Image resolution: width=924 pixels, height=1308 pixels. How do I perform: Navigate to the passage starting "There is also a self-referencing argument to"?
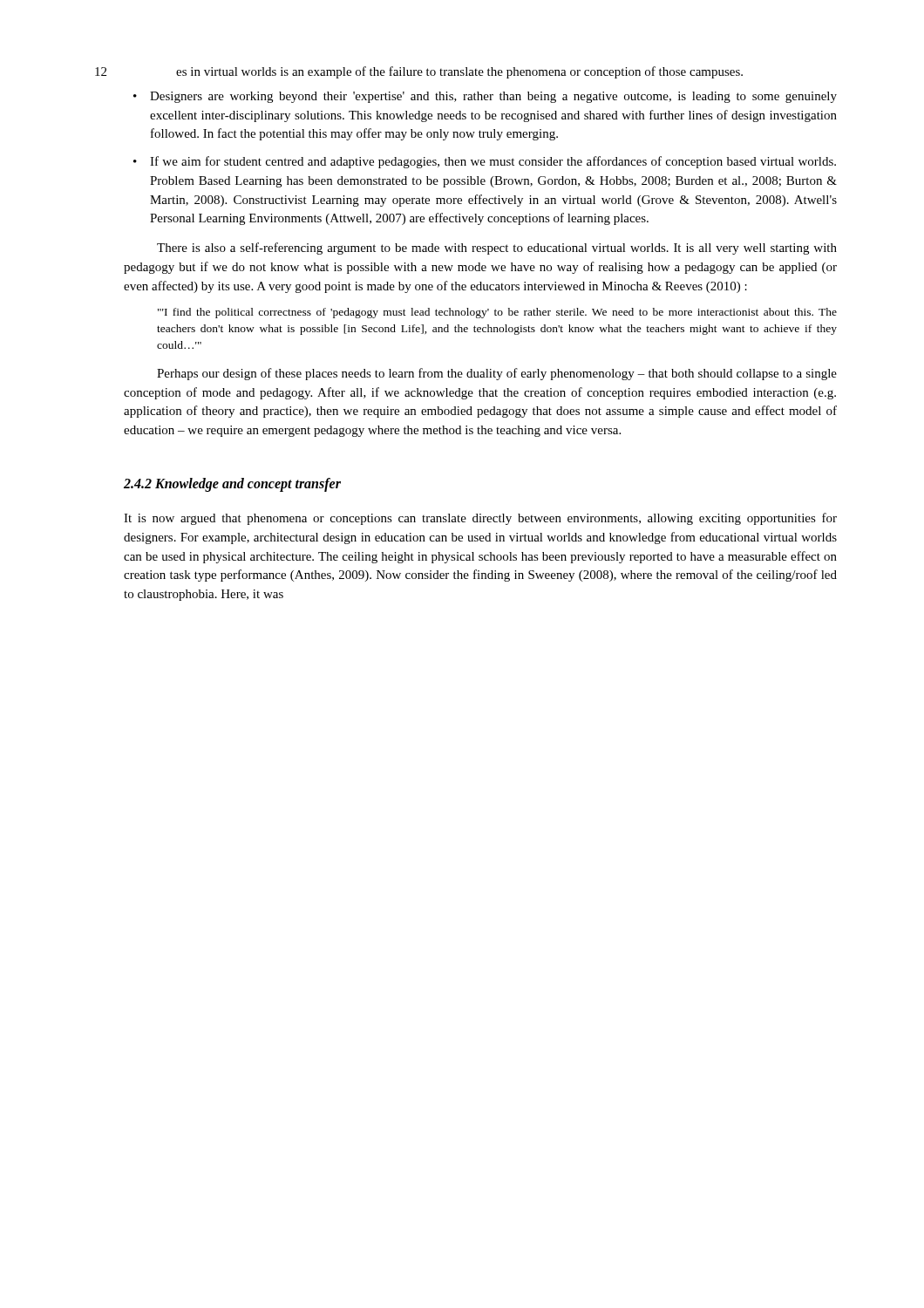click(x=480, y=267)
